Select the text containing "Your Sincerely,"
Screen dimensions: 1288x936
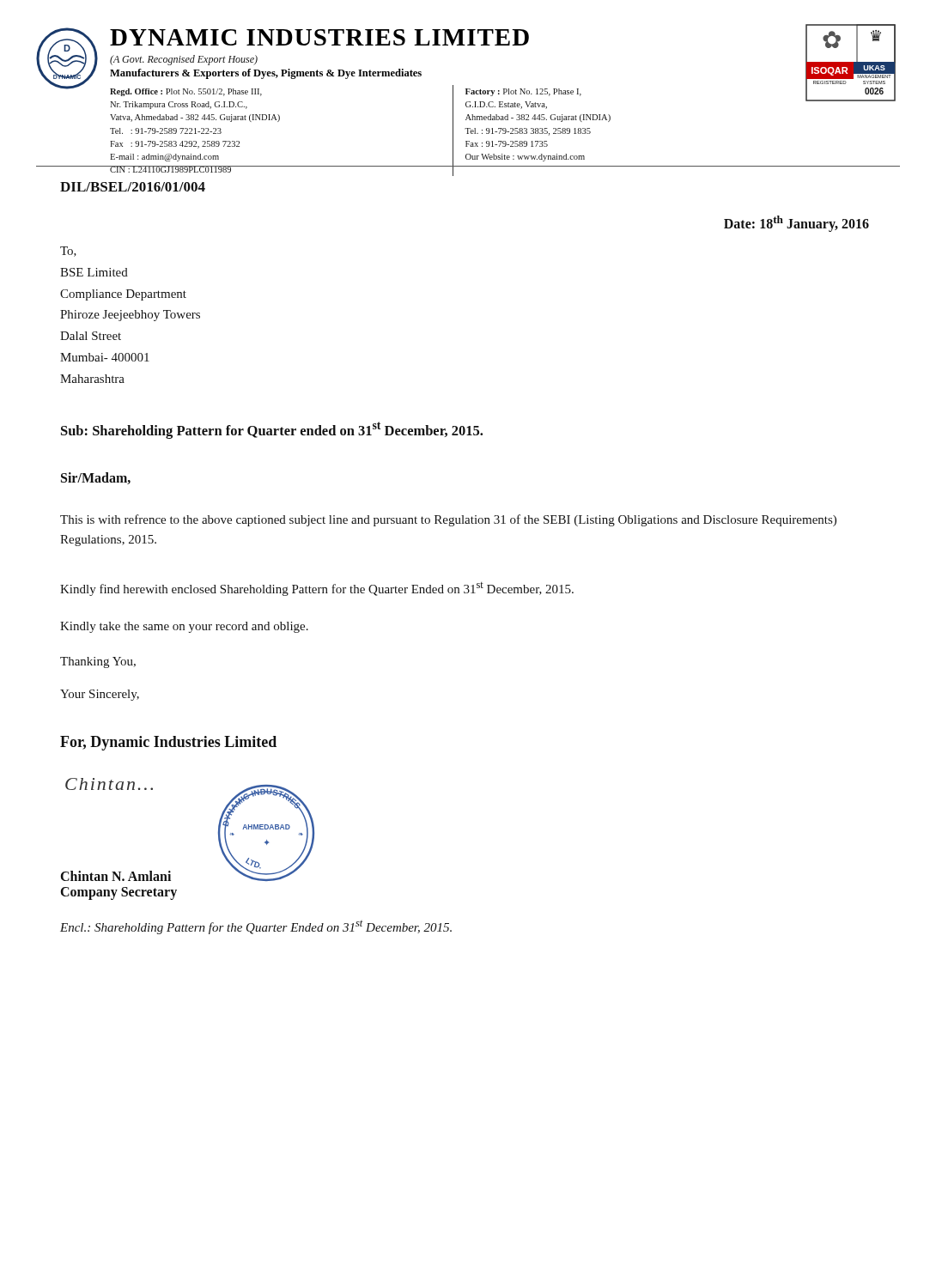click(100, 694)
